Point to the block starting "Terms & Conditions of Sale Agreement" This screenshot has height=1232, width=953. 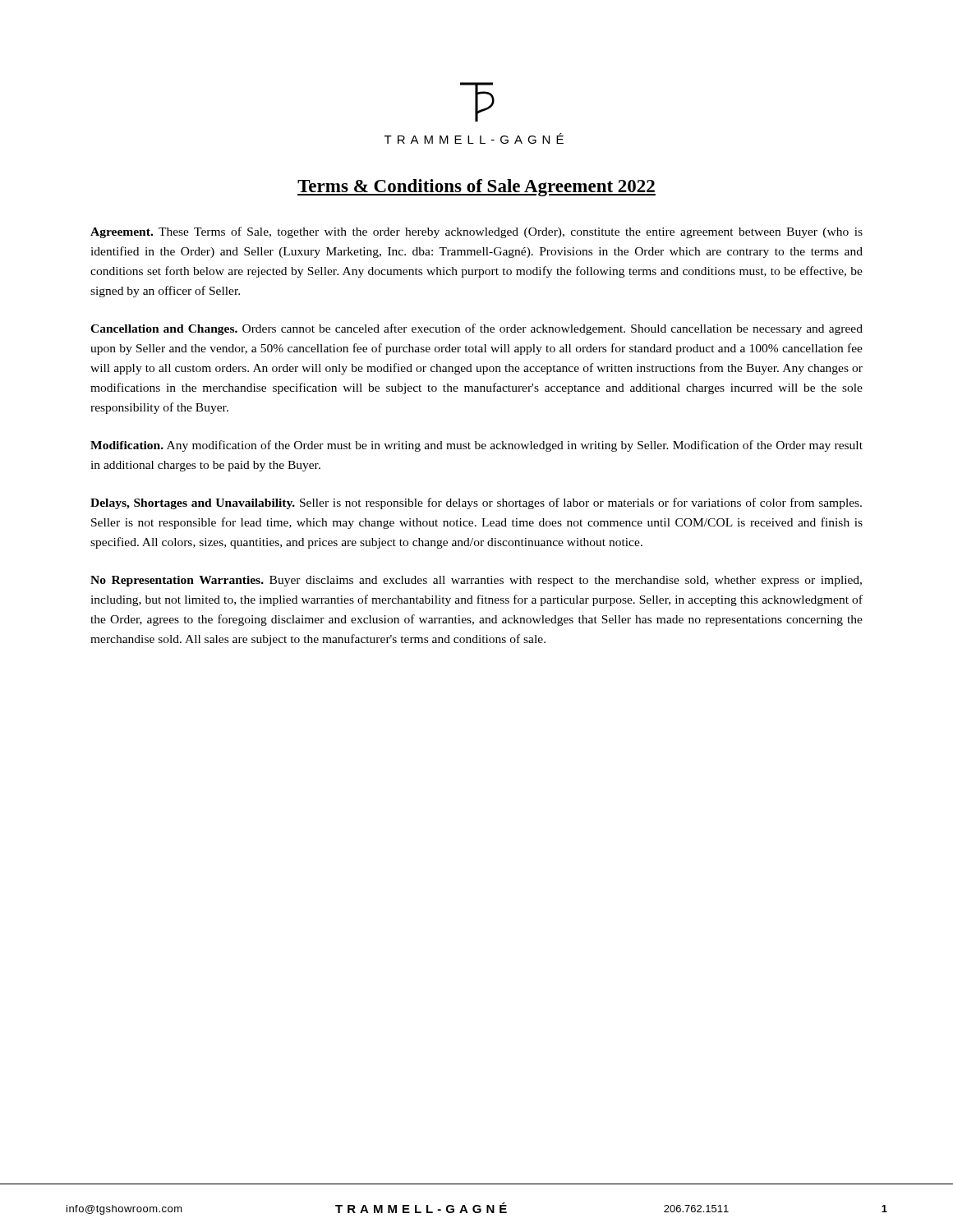coord(476,186)
